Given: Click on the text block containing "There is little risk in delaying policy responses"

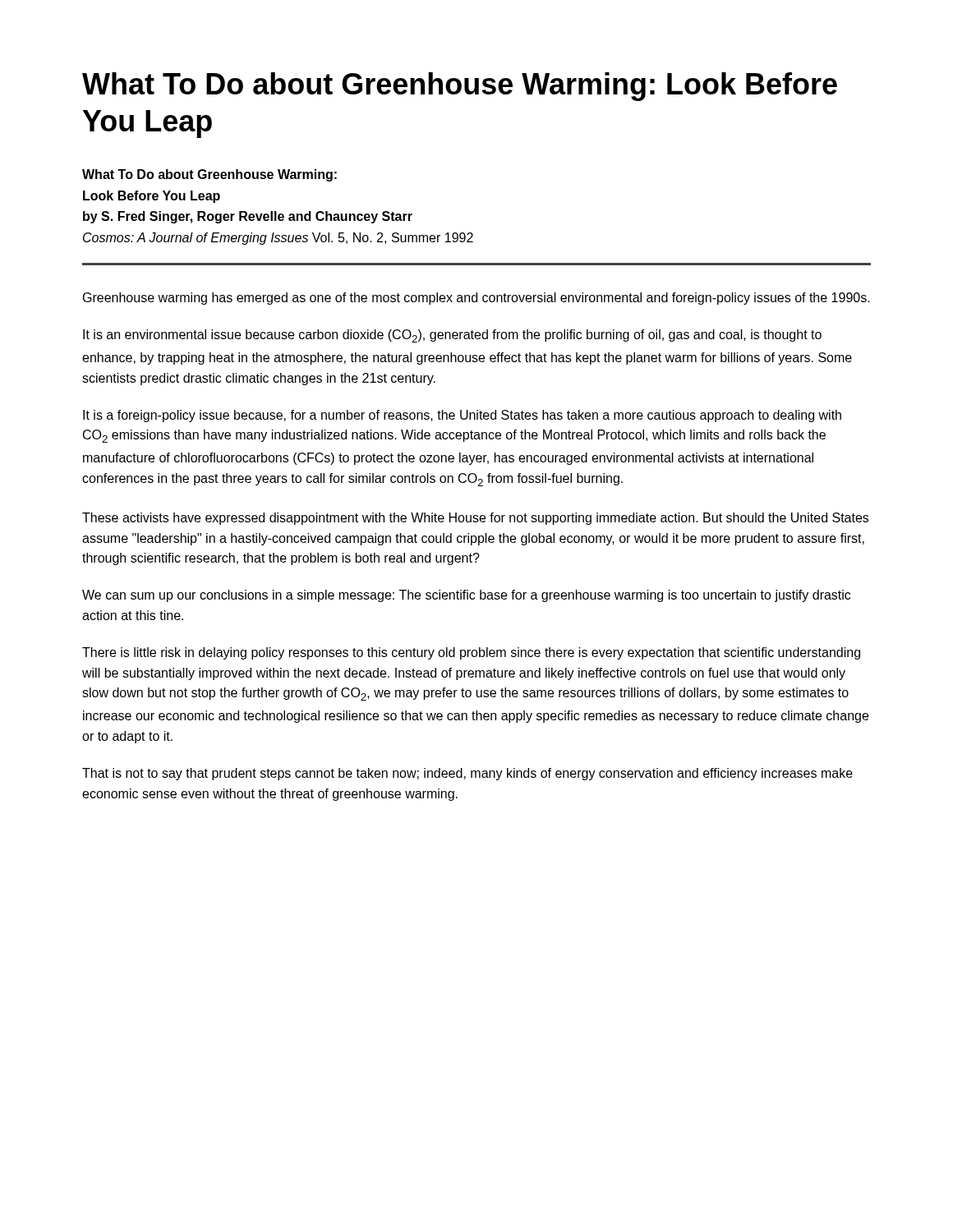Looking at the screenshot, I should click(476, 695).
